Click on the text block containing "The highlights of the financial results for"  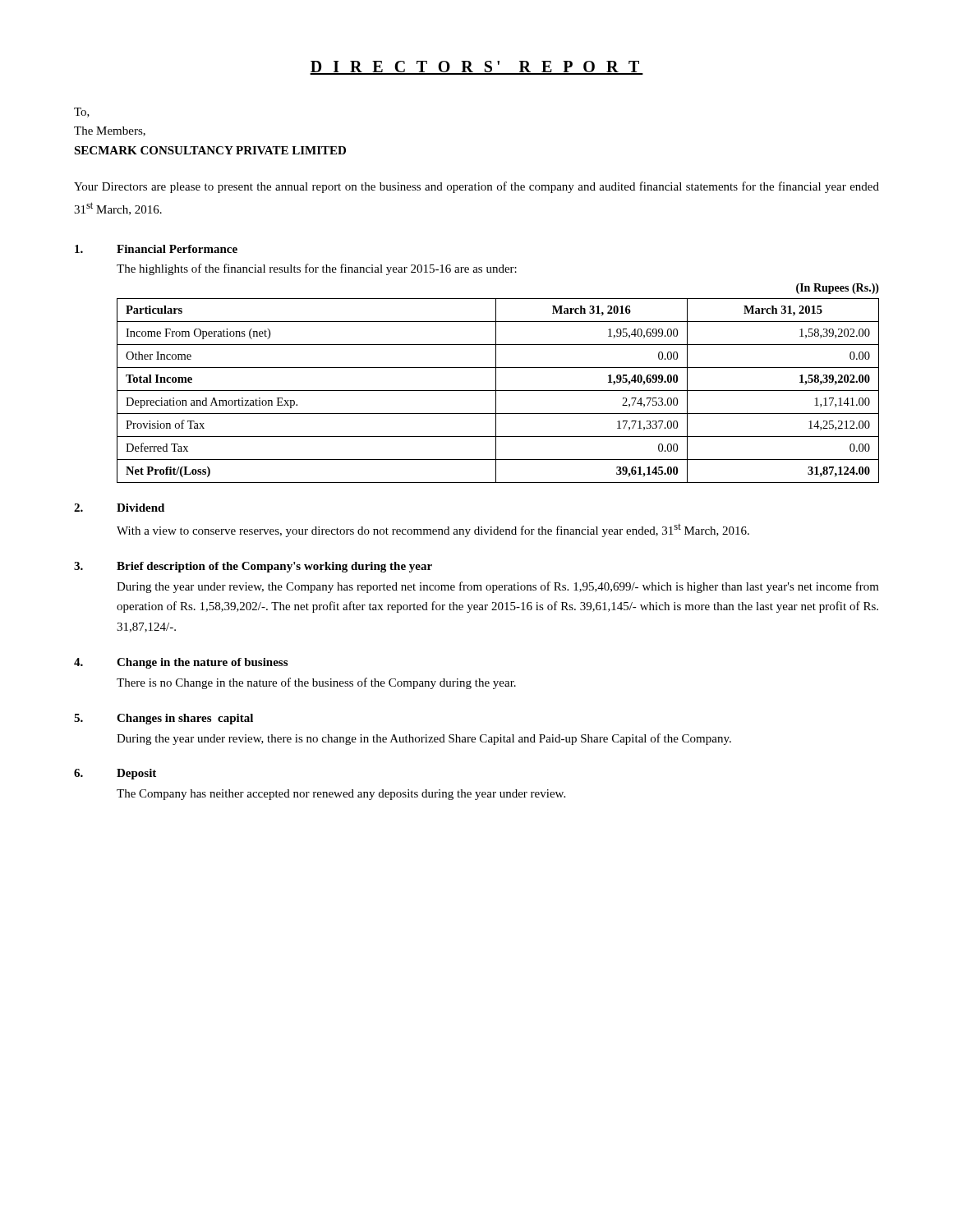tap(317, 269)
